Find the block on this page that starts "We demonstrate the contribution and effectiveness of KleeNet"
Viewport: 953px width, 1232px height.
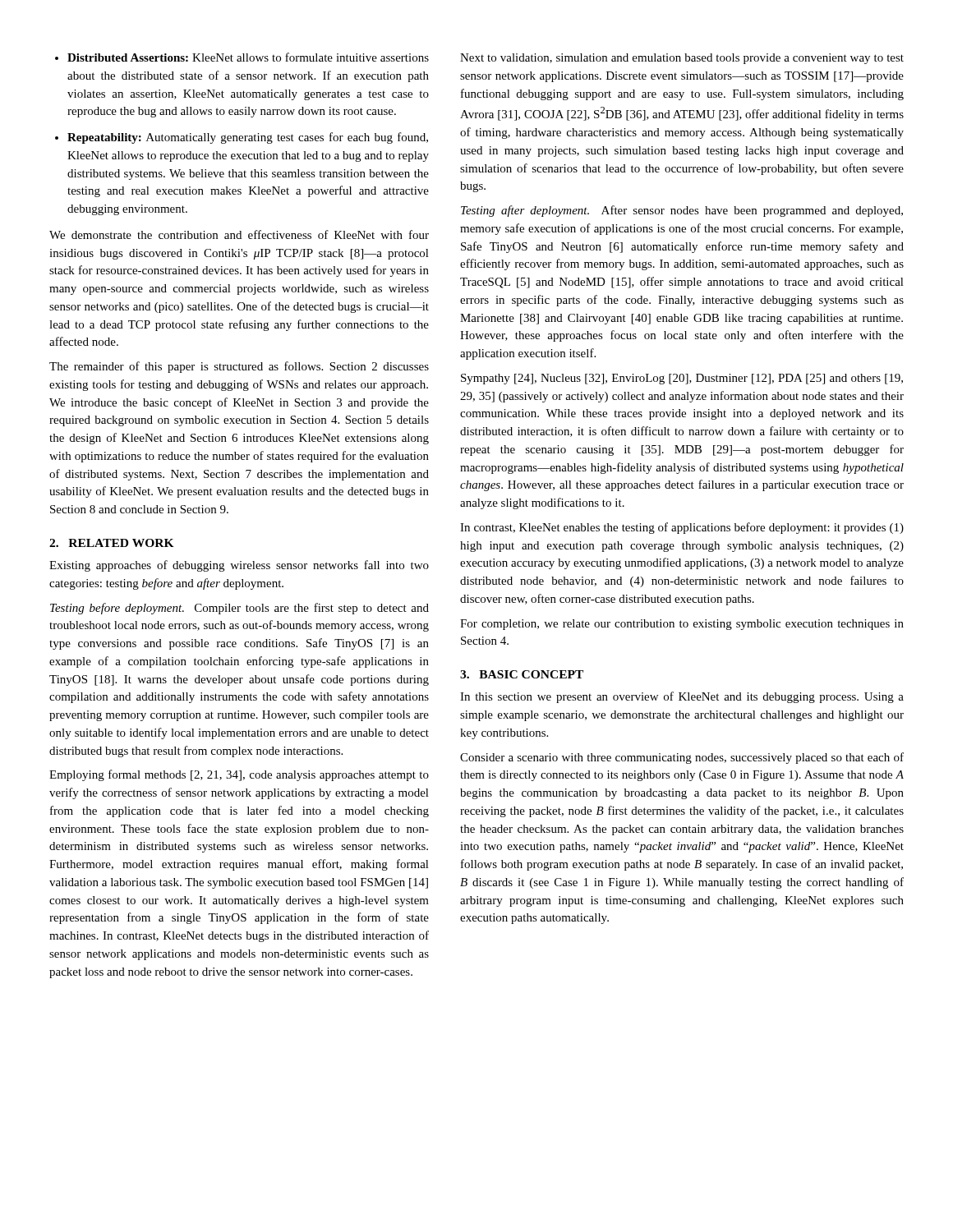pos(239,289)
